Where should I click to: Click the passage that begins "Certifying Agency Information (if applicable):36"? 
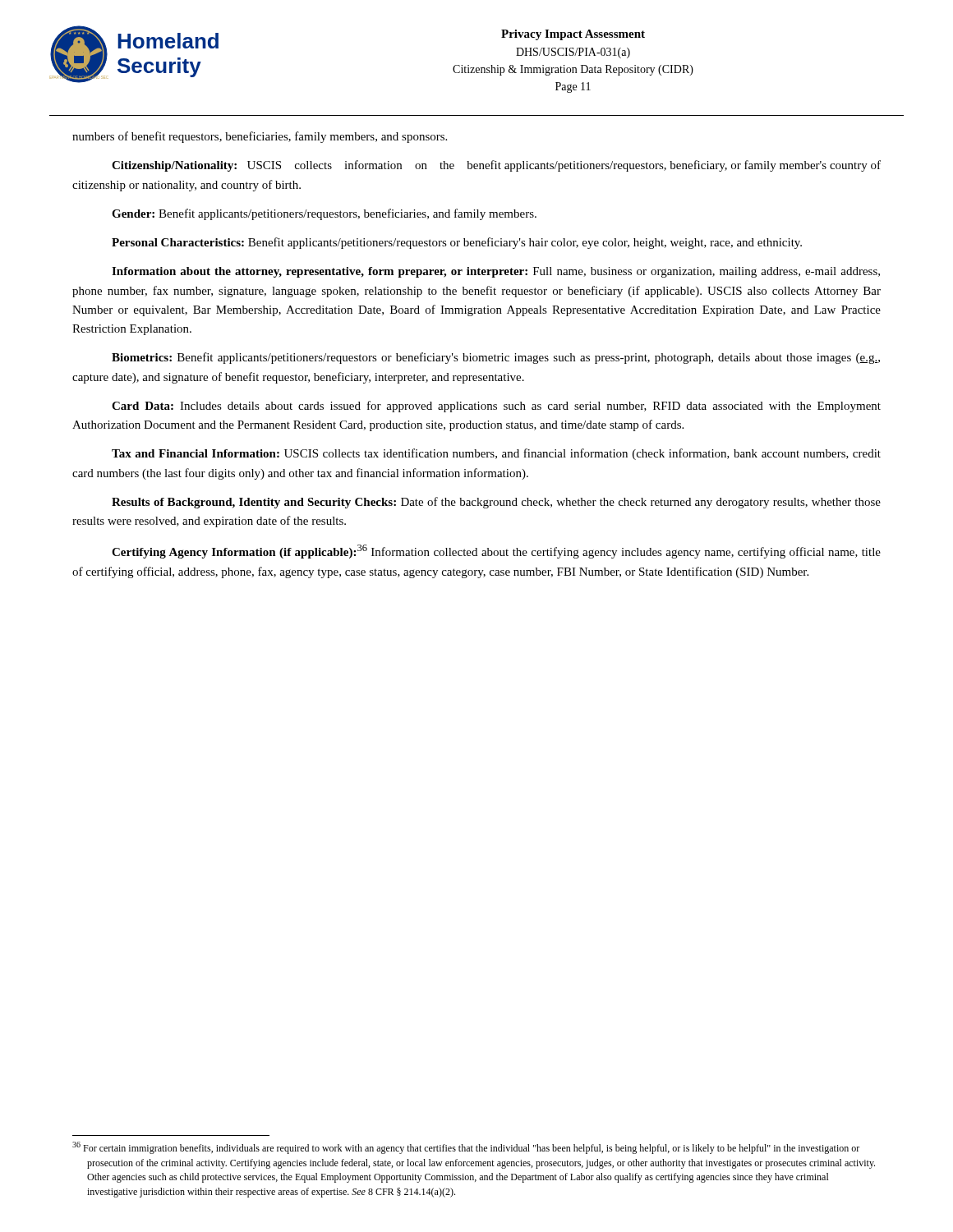point(476,560)
